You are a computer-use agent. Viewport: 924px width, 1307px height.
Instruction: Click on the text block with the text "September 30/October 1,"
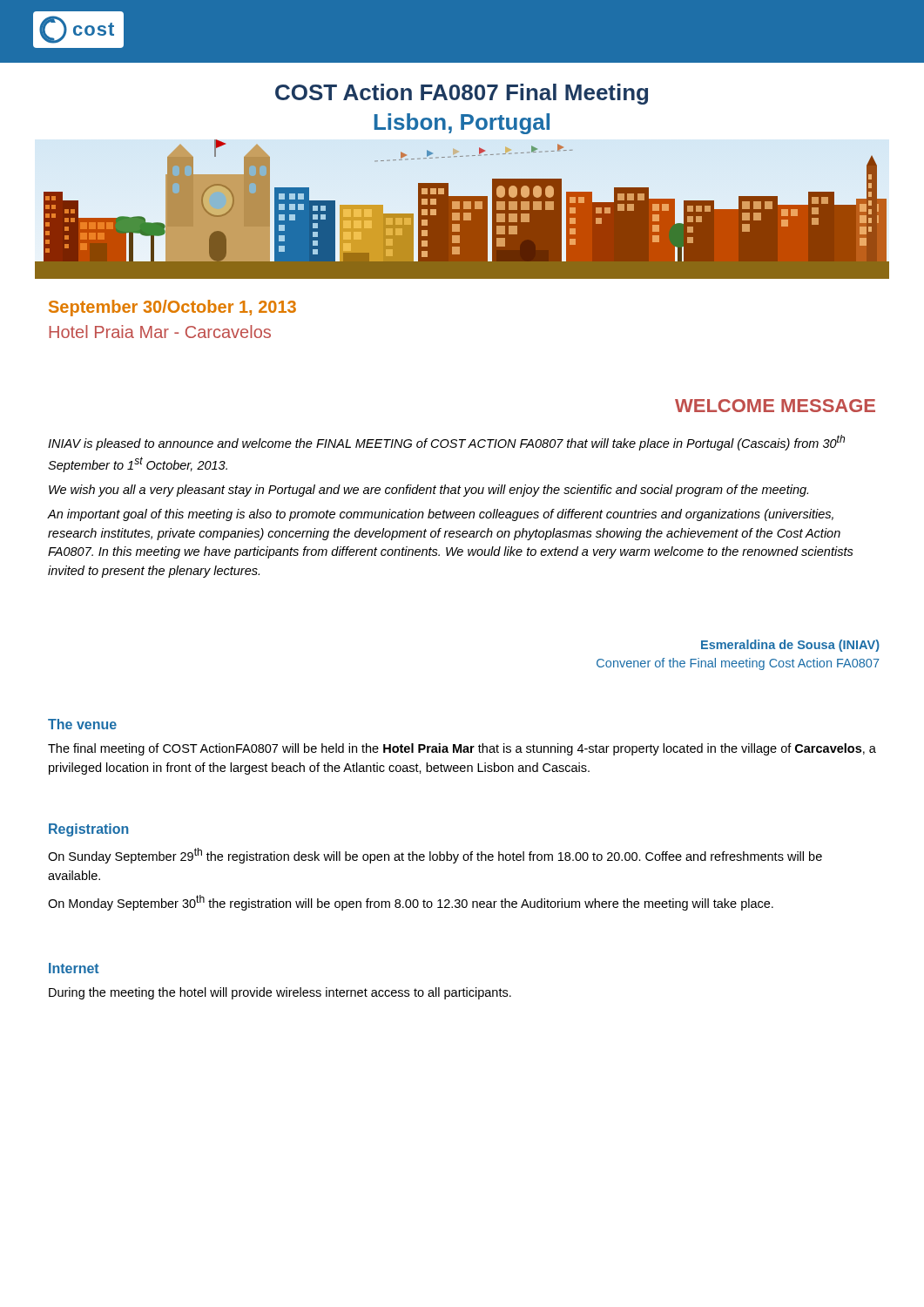(172, 320)
